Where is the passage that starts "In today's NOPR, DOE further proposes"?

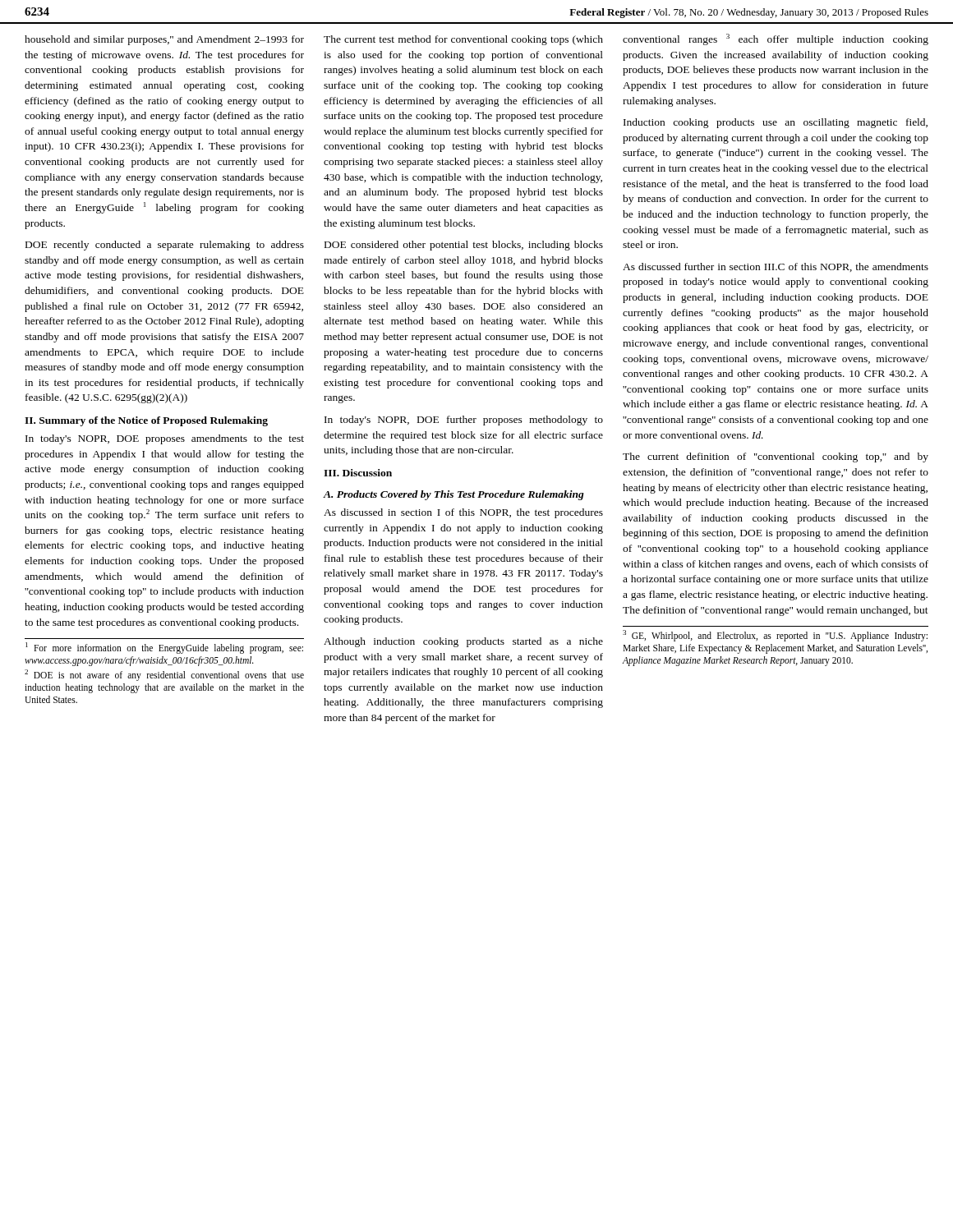(x=463, y=435)
